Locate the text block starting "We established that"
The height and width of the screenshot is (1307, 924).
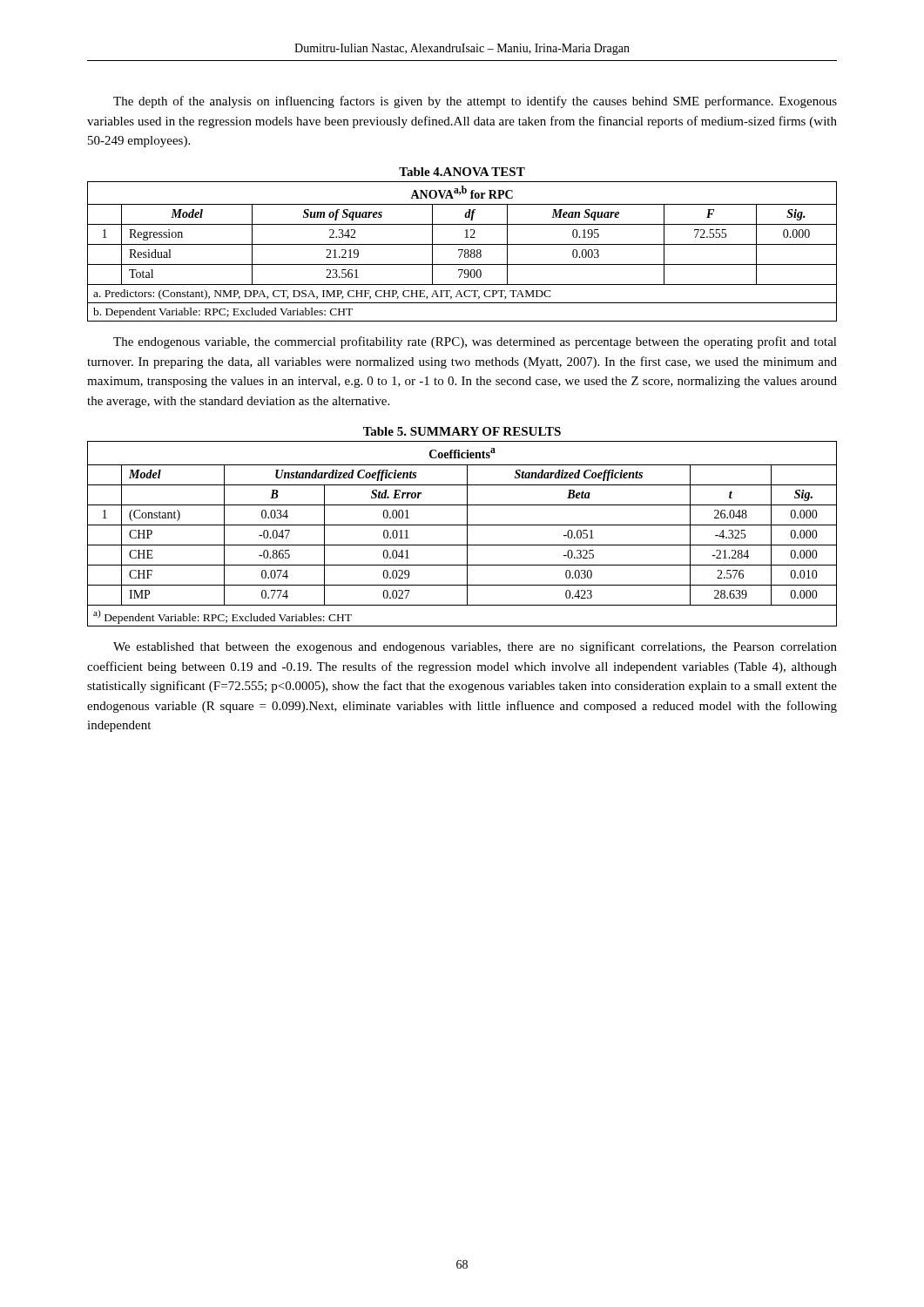(x=462, y=686)
